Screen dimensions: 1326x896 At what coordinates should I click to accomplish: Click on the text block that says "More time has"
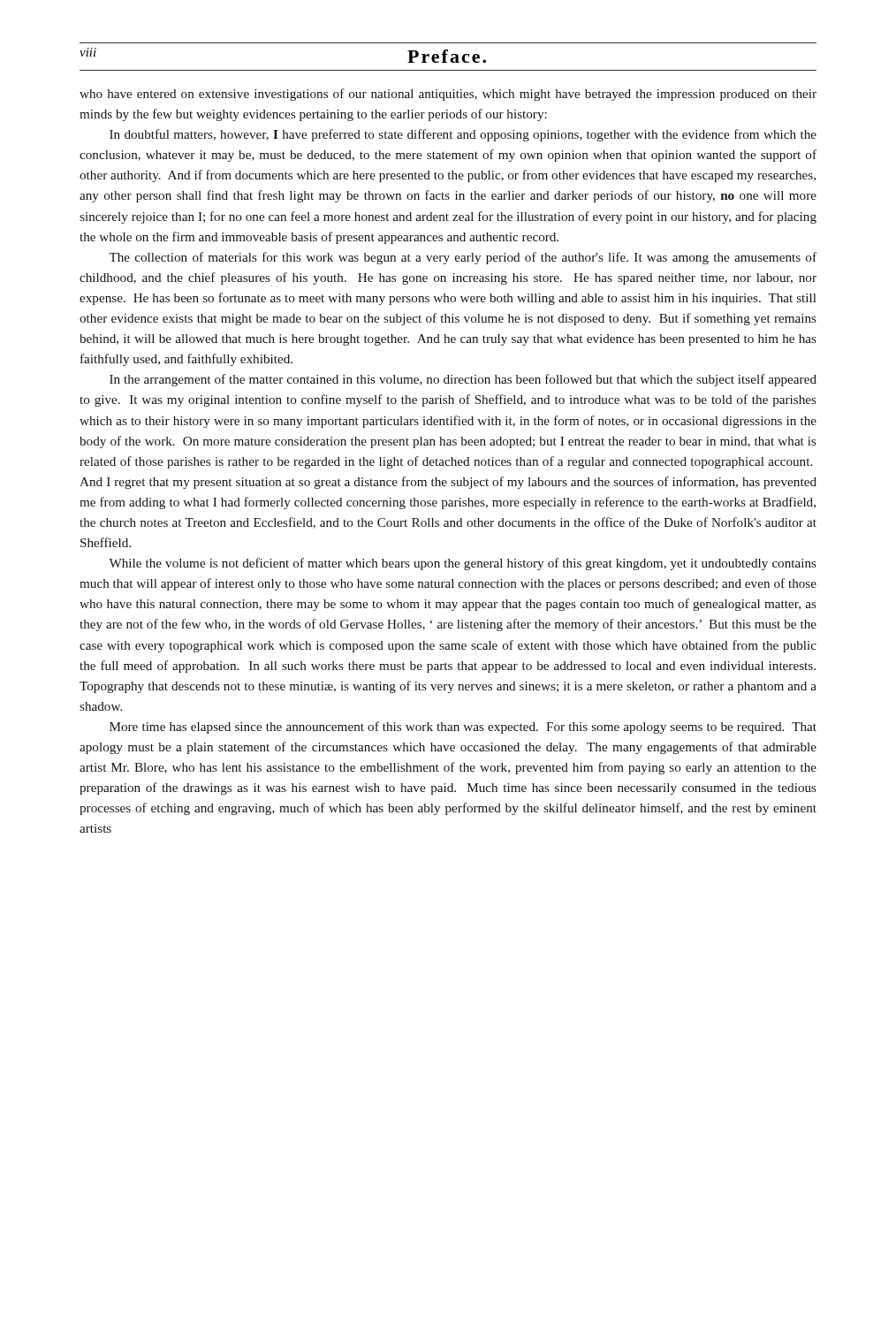[x=448, y=777]
